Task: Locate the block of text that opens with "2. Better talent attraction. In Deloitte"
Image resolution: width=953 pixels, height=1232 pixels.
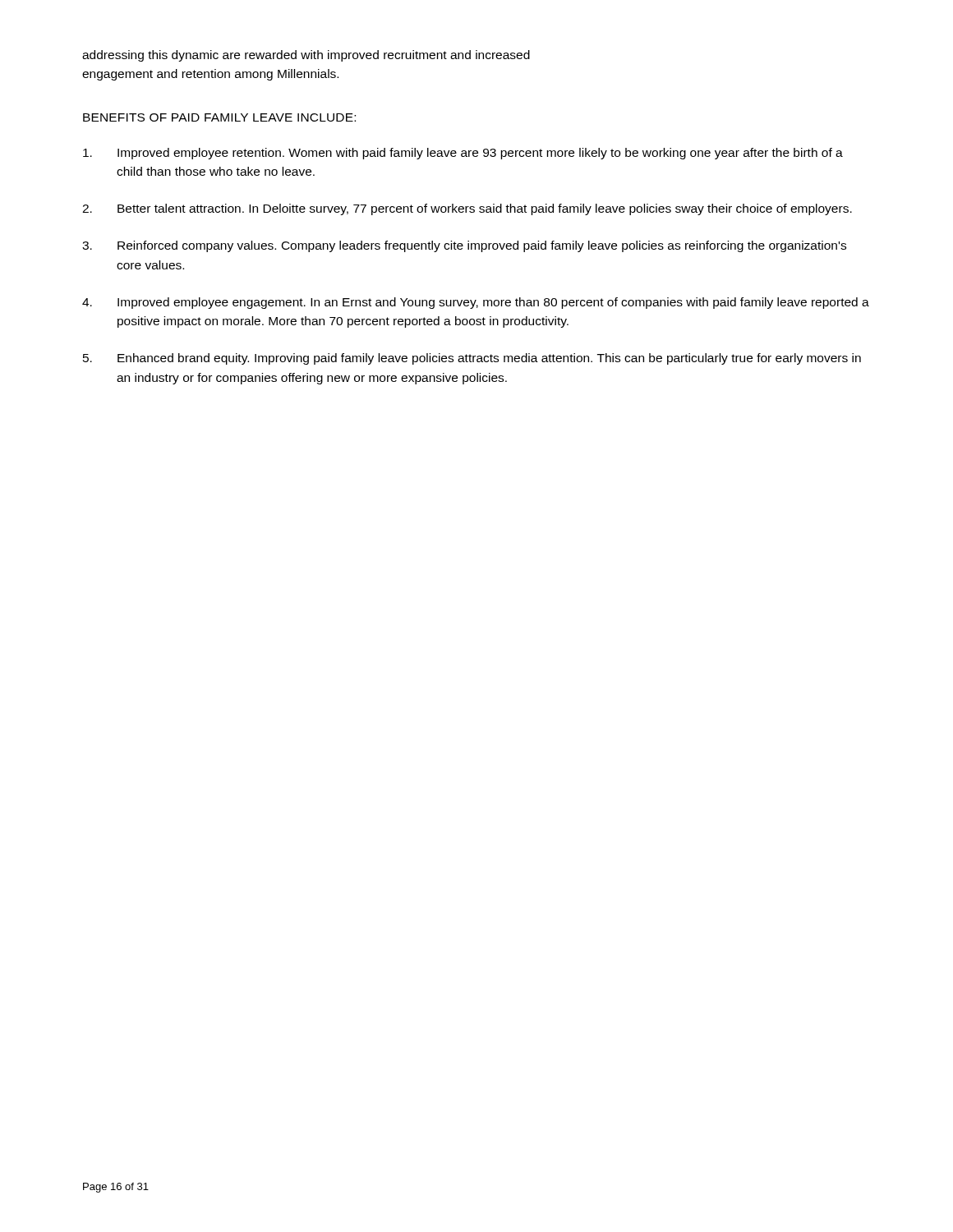Action: coord(476,208)
